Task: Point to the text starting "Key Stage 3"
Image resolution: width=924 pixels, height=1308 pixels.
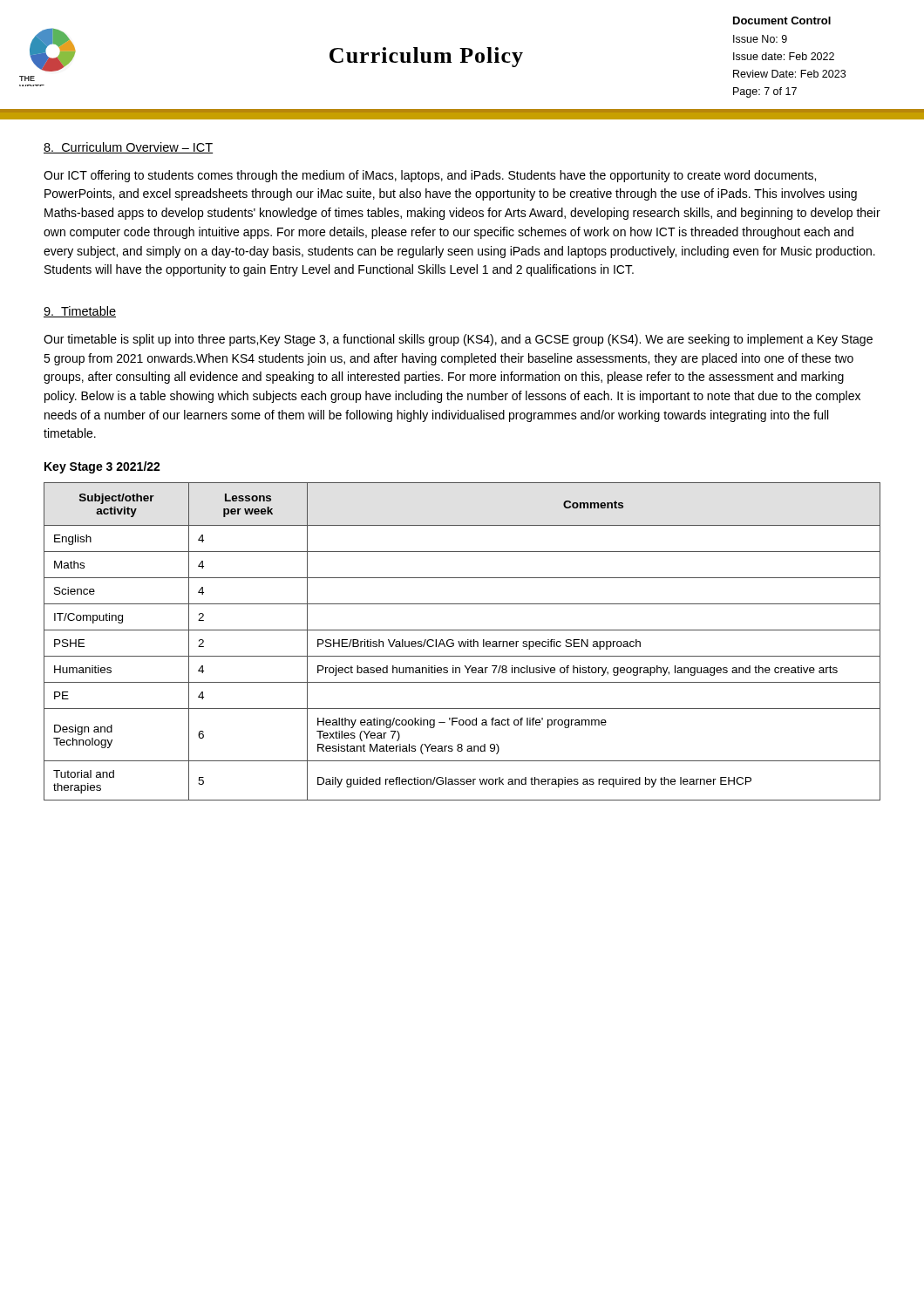Action: pyautogui.click(x=102, y=467)
